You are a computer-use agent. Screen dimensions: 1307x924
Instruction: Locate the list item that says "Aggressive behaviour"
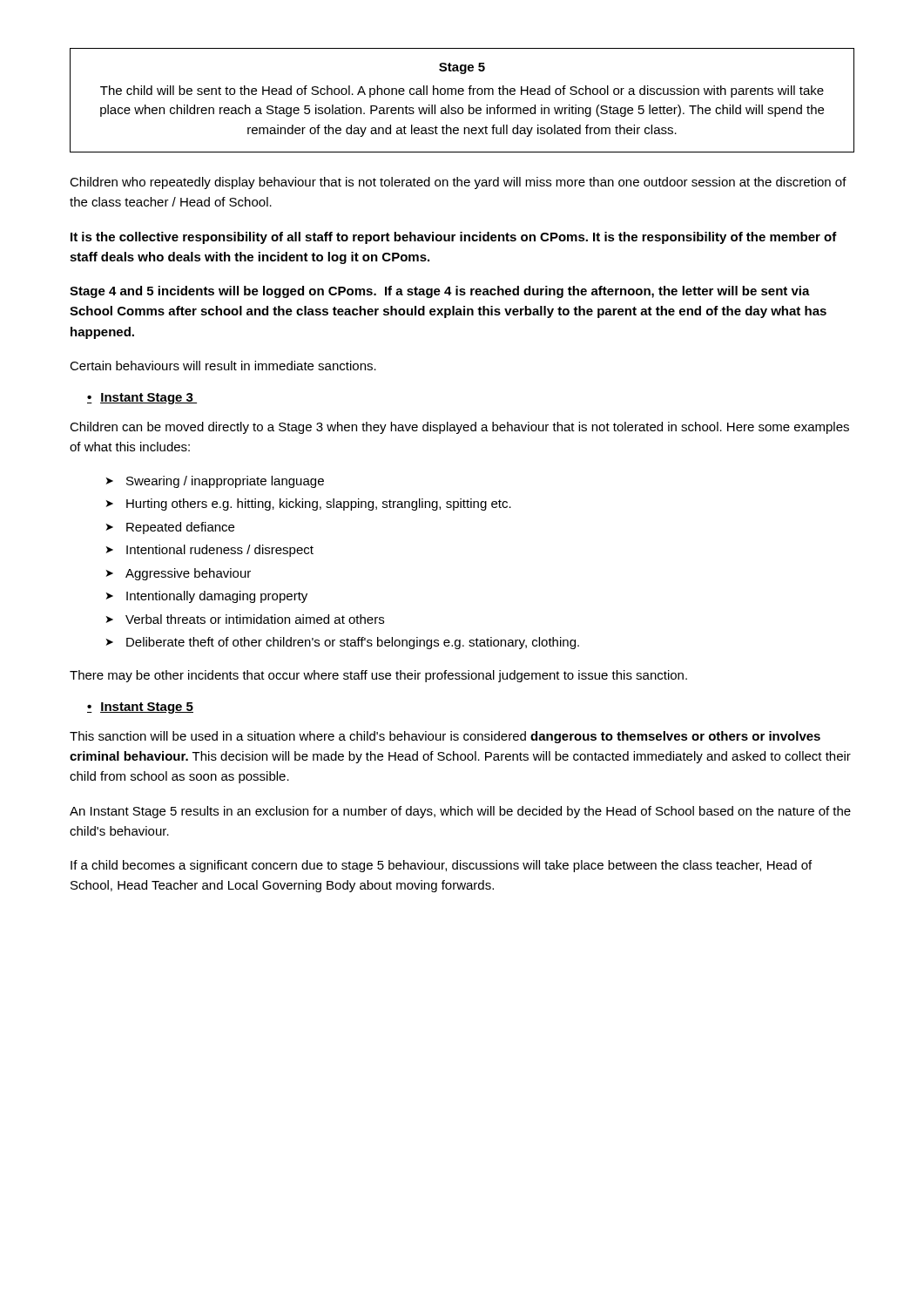tap(179, 574)
